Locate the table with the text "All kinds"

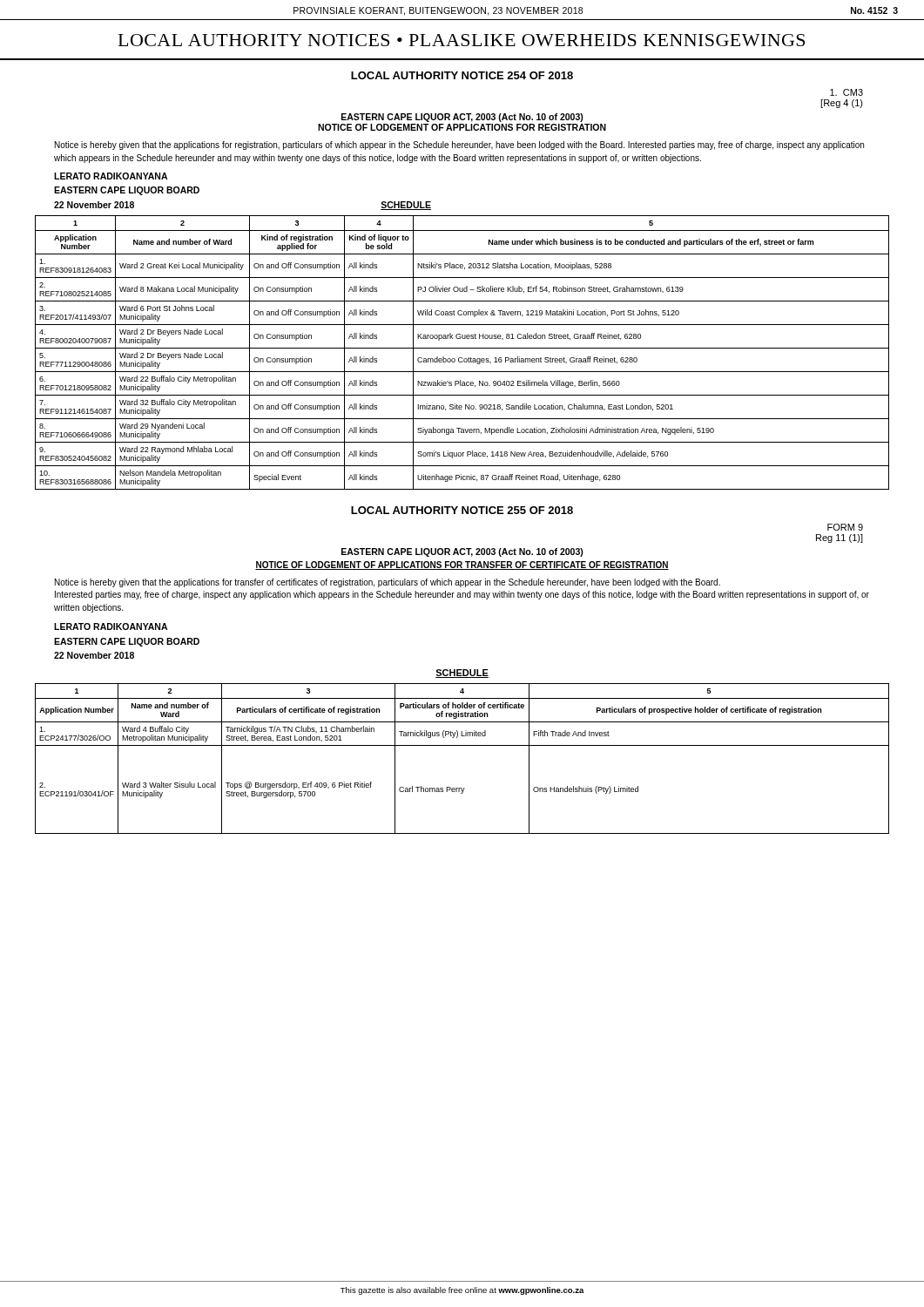(x=462, y=353)
